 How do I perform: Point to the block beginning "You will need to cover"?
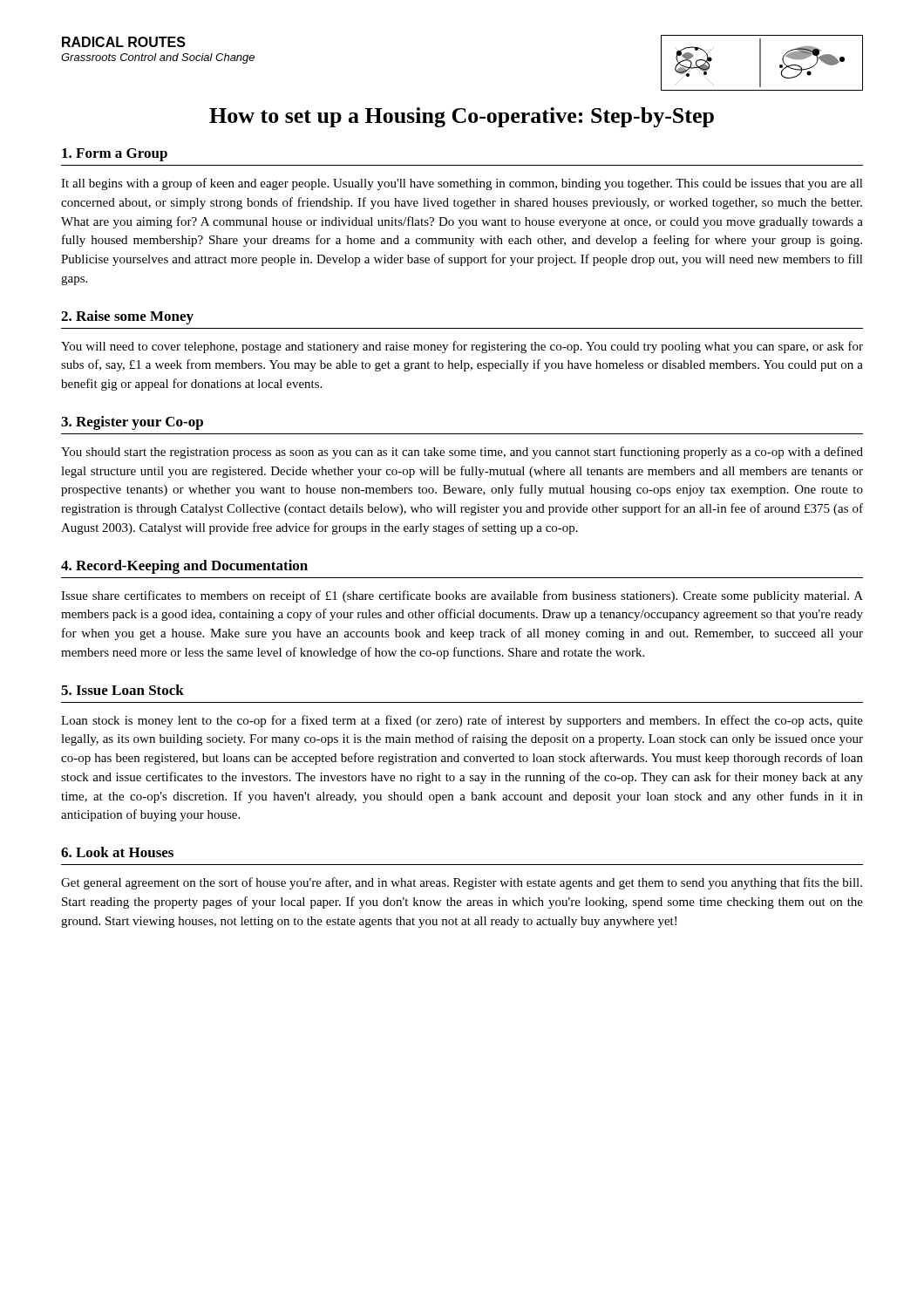coord(462,365)
